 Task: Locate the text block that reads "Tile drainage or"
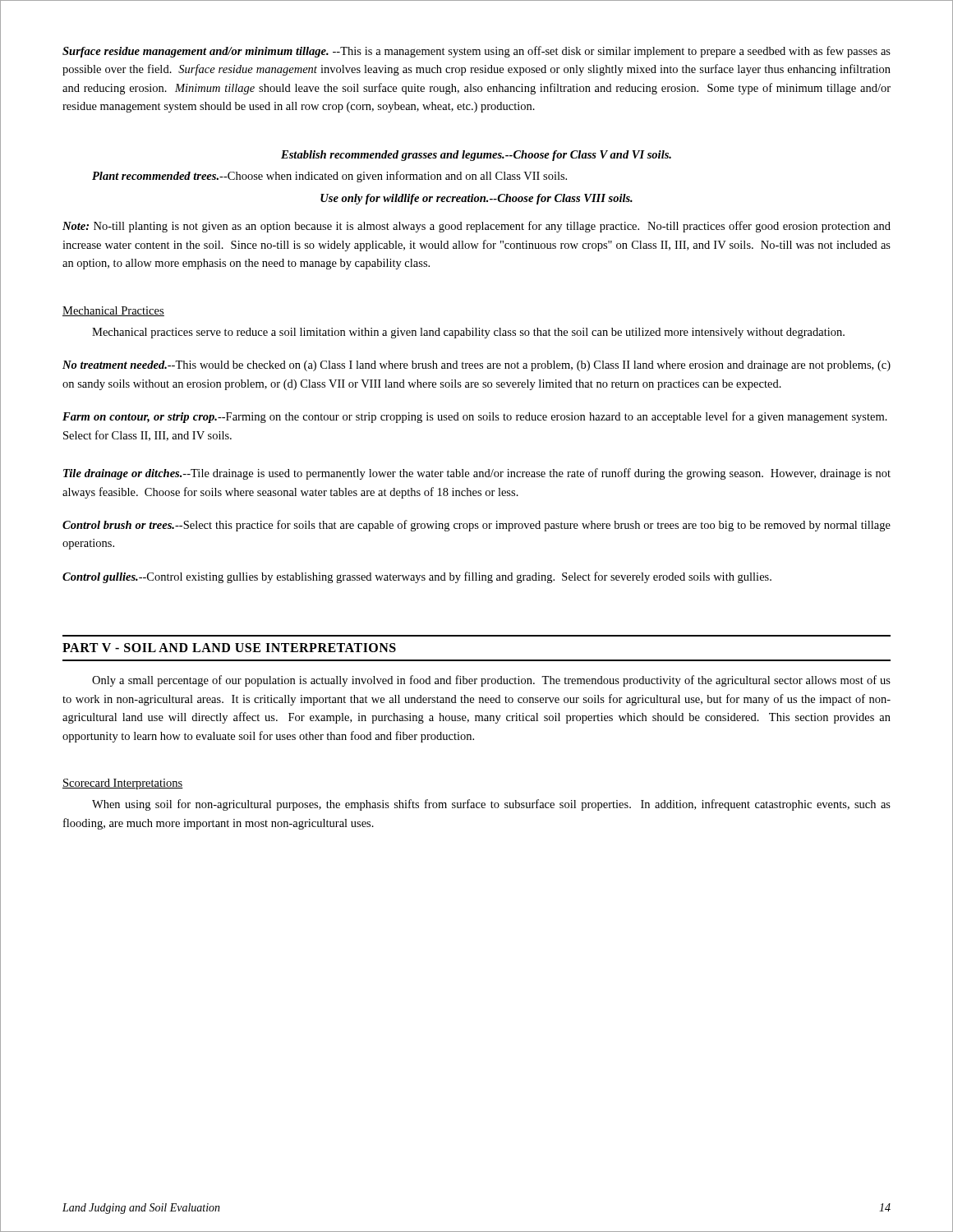[476, 483]
